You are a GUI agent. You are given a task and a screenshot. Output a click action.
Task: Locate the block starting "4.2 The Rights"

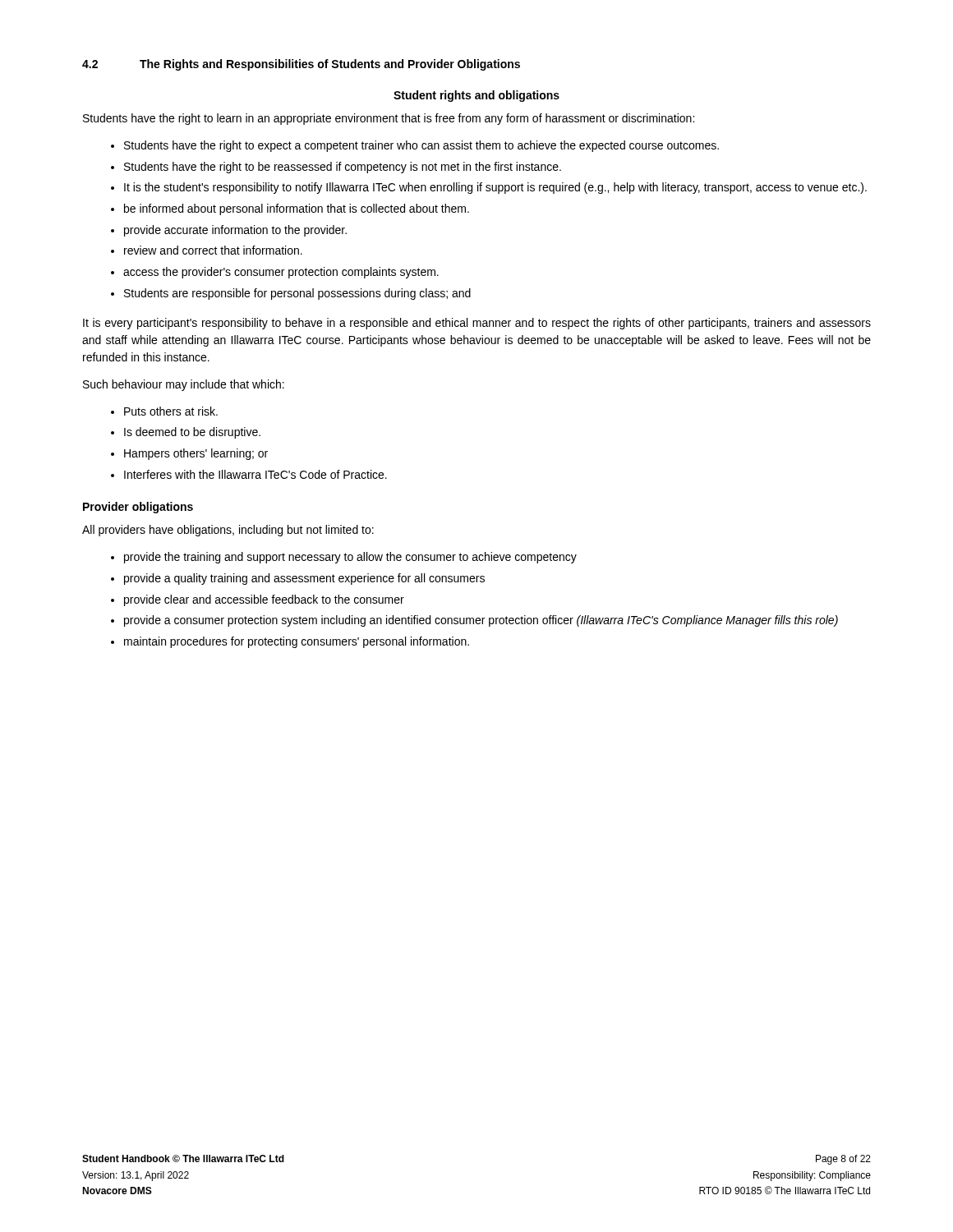click(x=301, y=64)
